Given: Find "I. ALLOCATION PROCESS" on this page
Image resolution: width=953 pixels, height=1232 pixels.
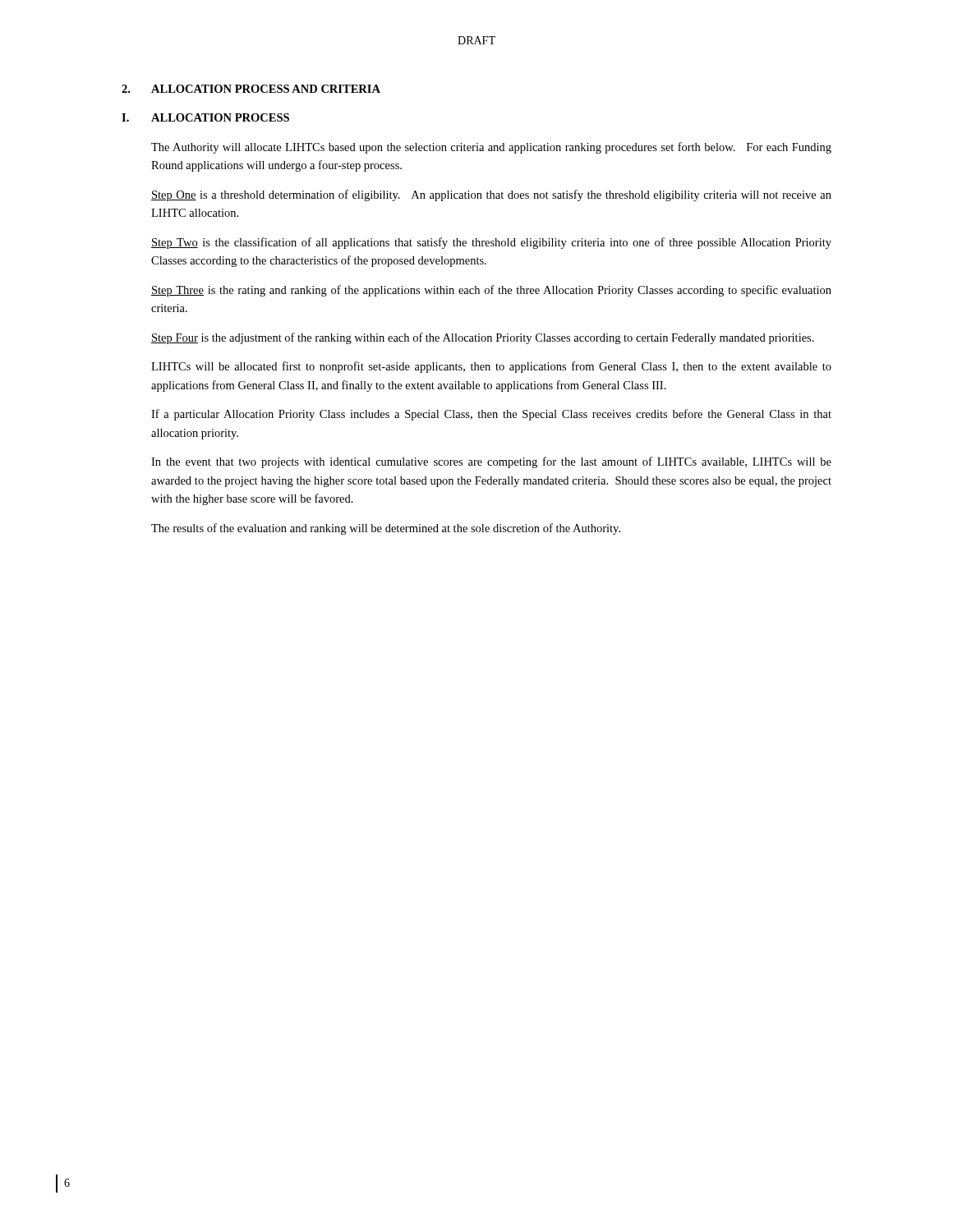Looking at the screenshot, I should click(205, 117).
